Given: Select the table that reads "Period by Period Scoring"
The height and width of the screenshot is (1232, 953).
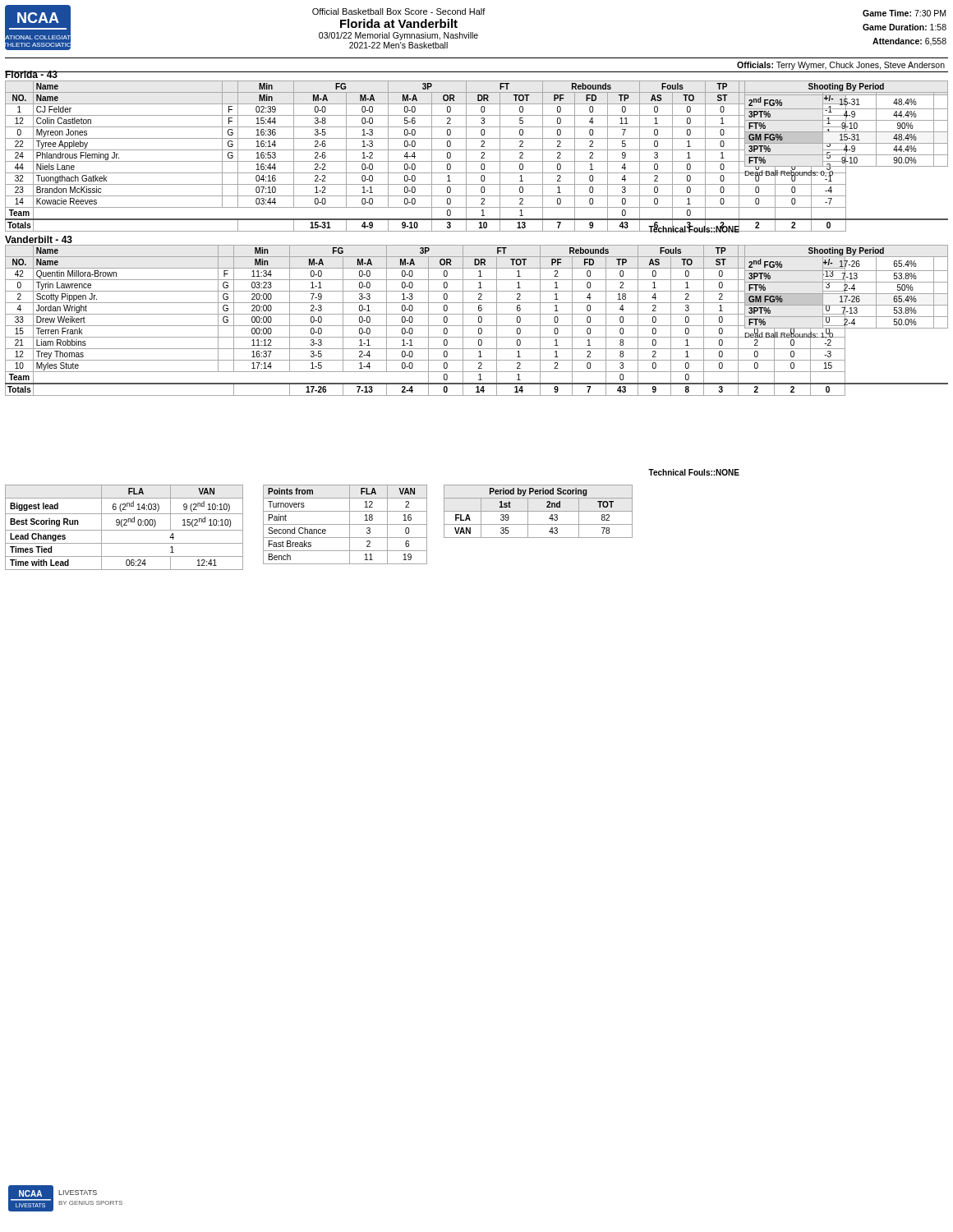Looking at the screenshot, I should (x=538, y=511).
